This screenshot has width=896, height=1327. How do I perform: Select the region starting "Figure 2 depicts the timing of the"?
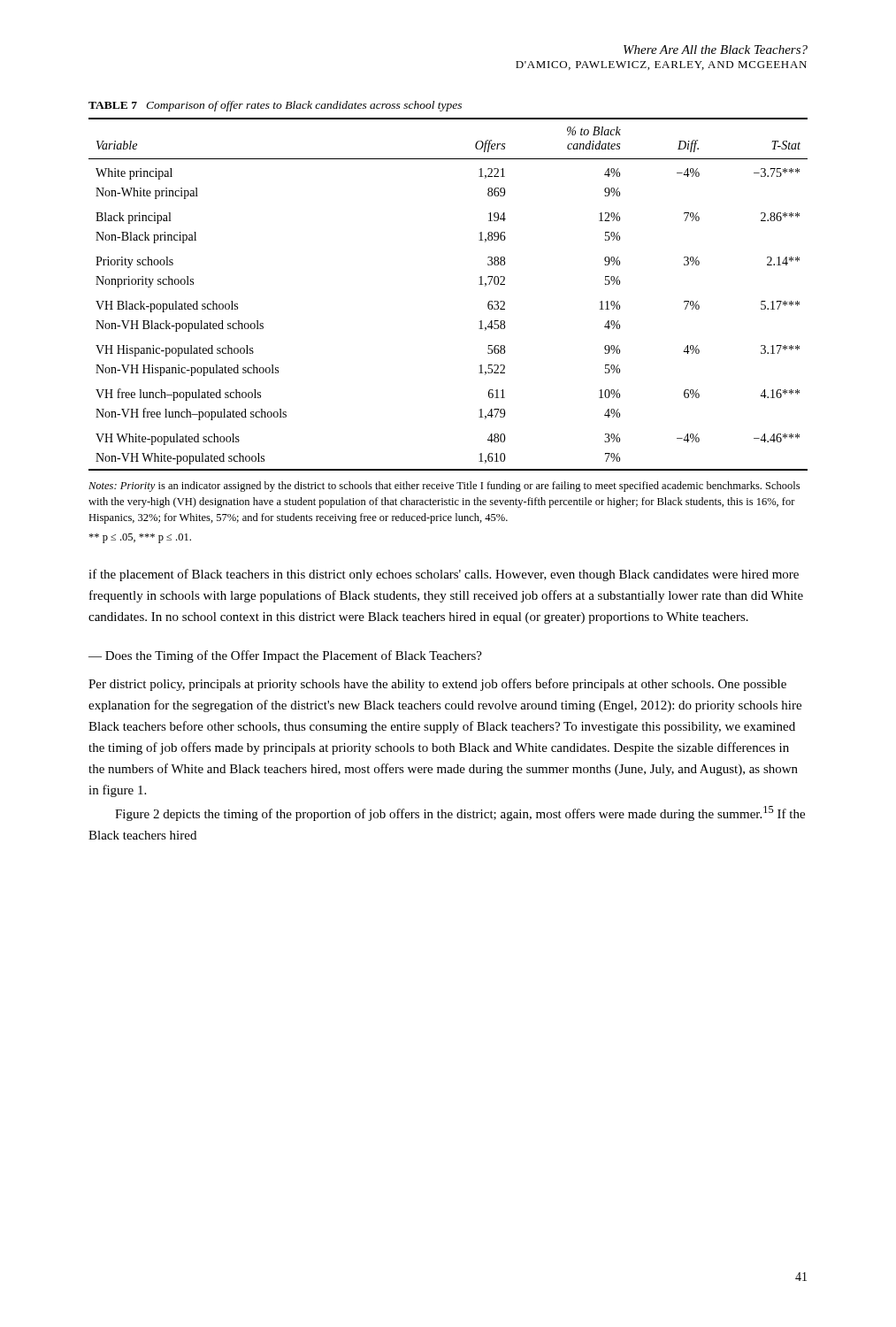click(x=447, y=823)
